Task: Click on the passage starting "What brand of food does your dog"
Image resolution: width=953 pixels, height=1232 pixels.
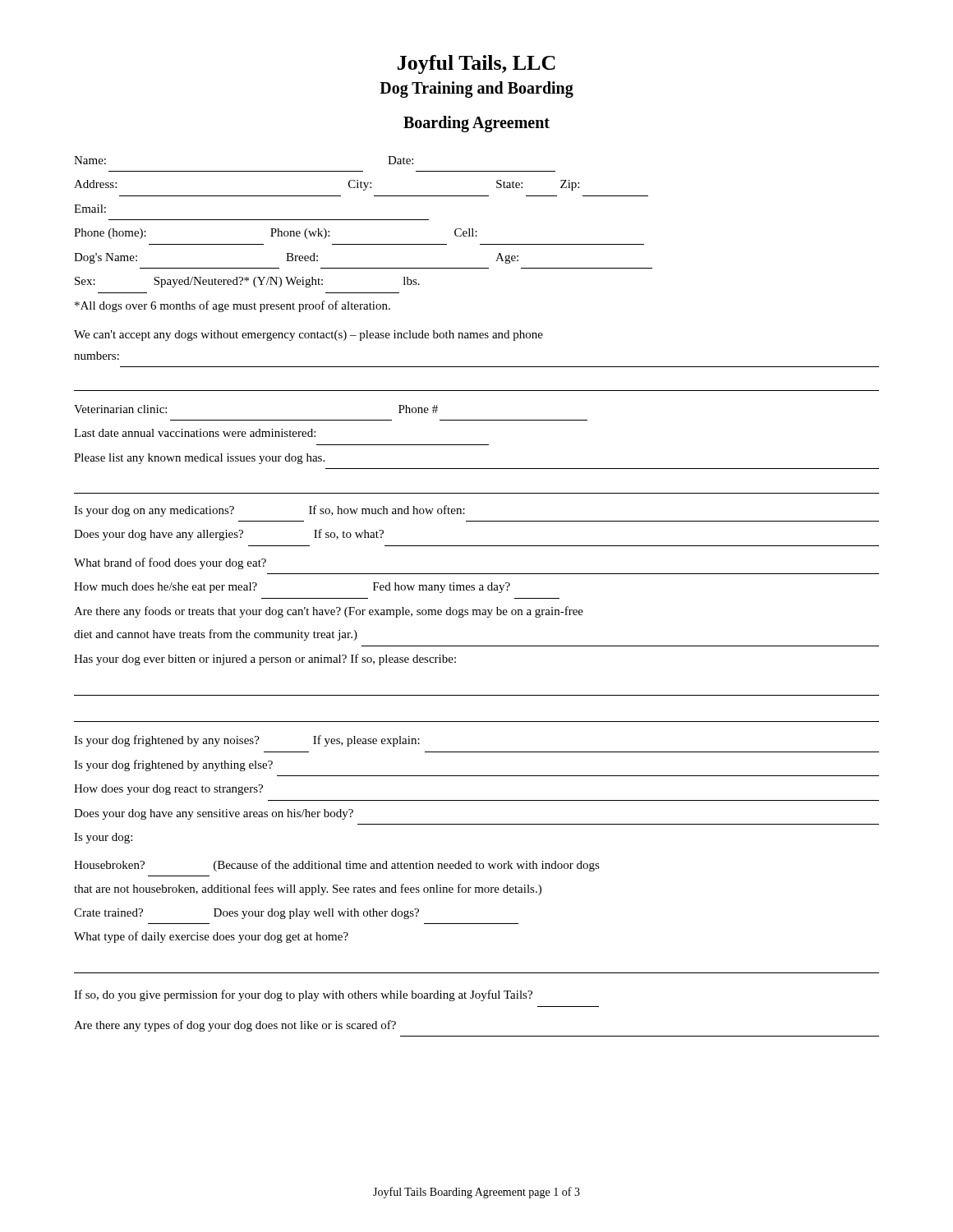Action: coord(476,637)
